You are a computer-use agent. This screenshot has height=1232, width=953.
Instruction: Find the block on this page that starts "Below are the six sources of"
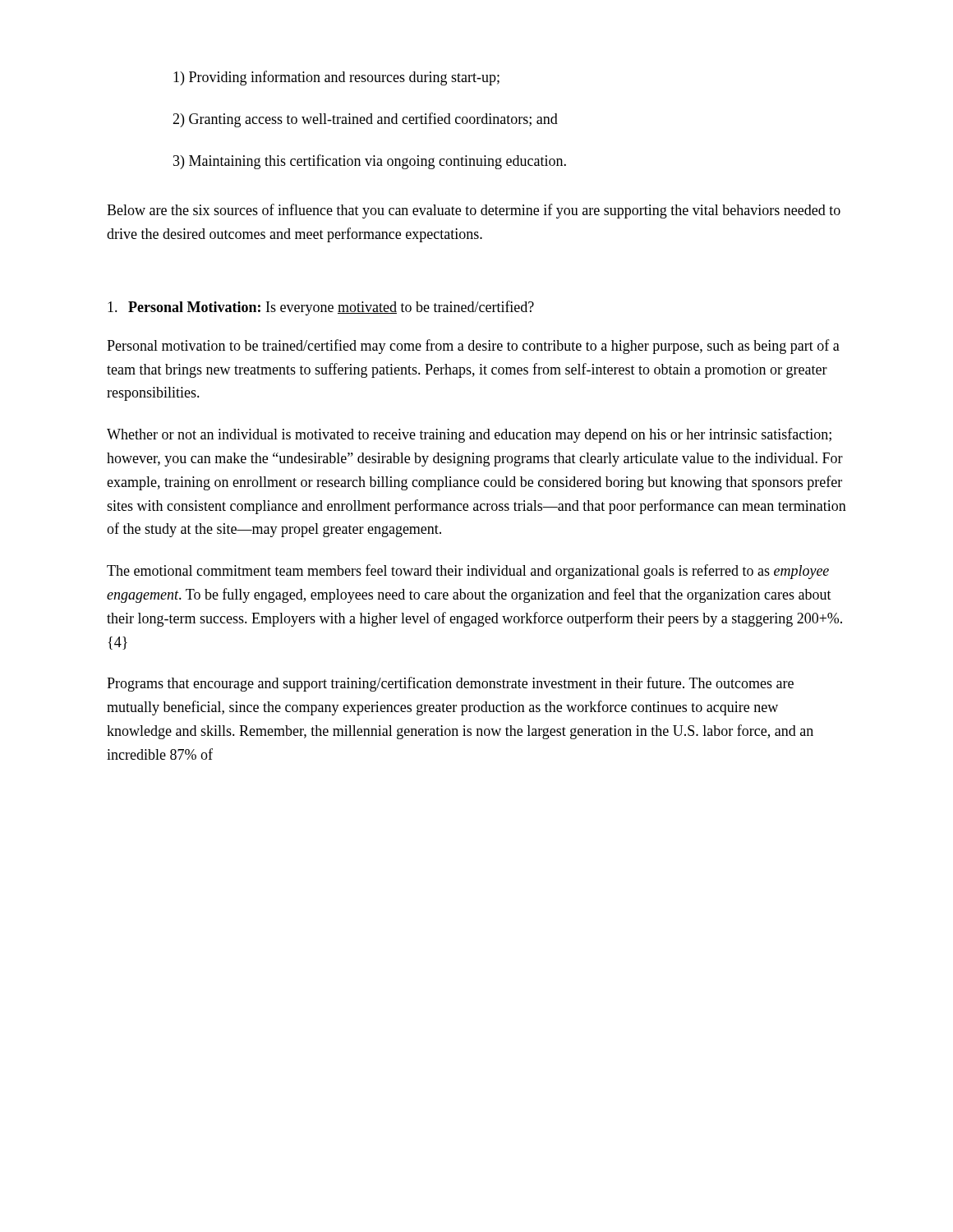(x=474, y=222)
